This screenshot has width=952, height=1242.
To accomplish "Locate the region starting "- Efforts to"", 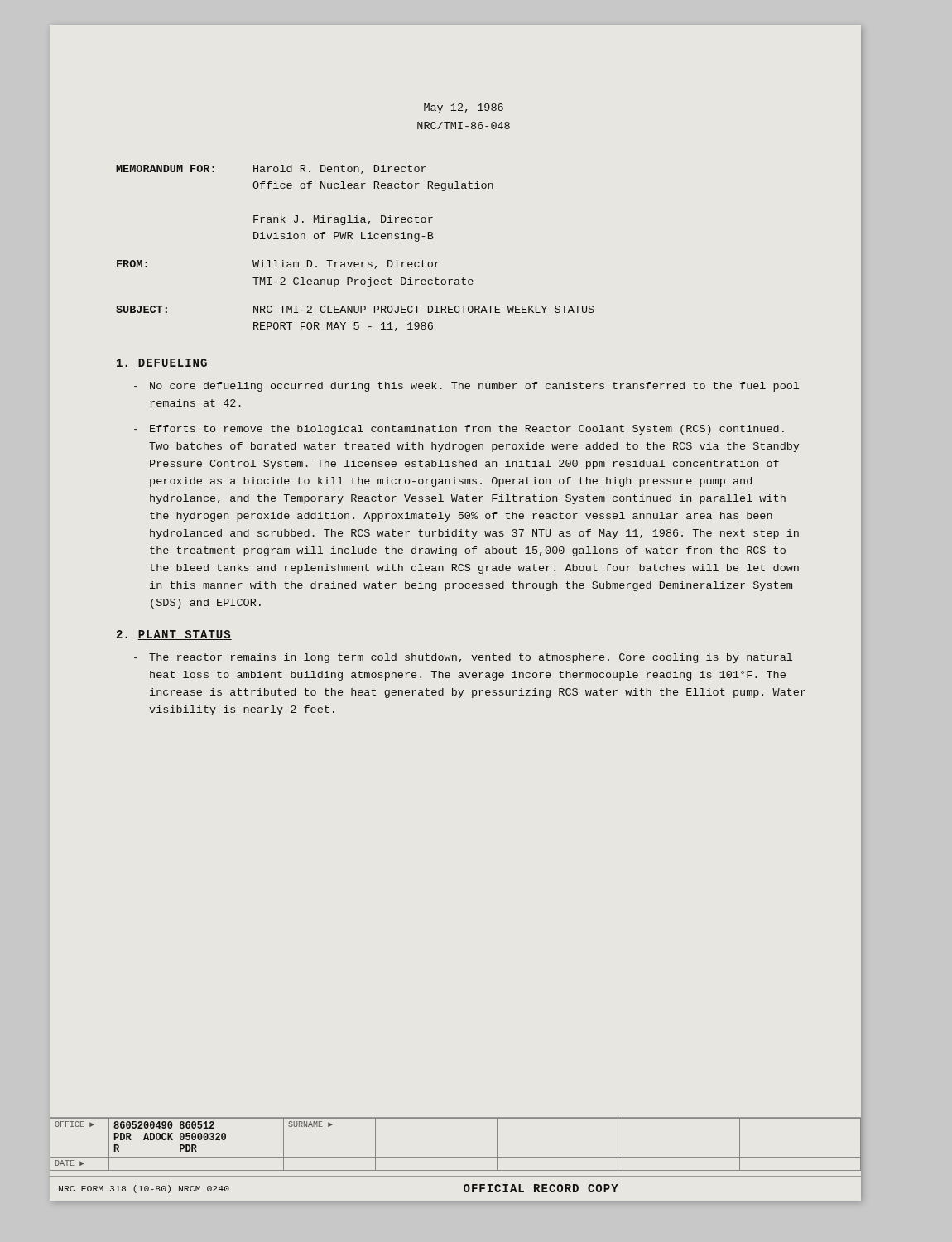I will (x=472, y=517).
